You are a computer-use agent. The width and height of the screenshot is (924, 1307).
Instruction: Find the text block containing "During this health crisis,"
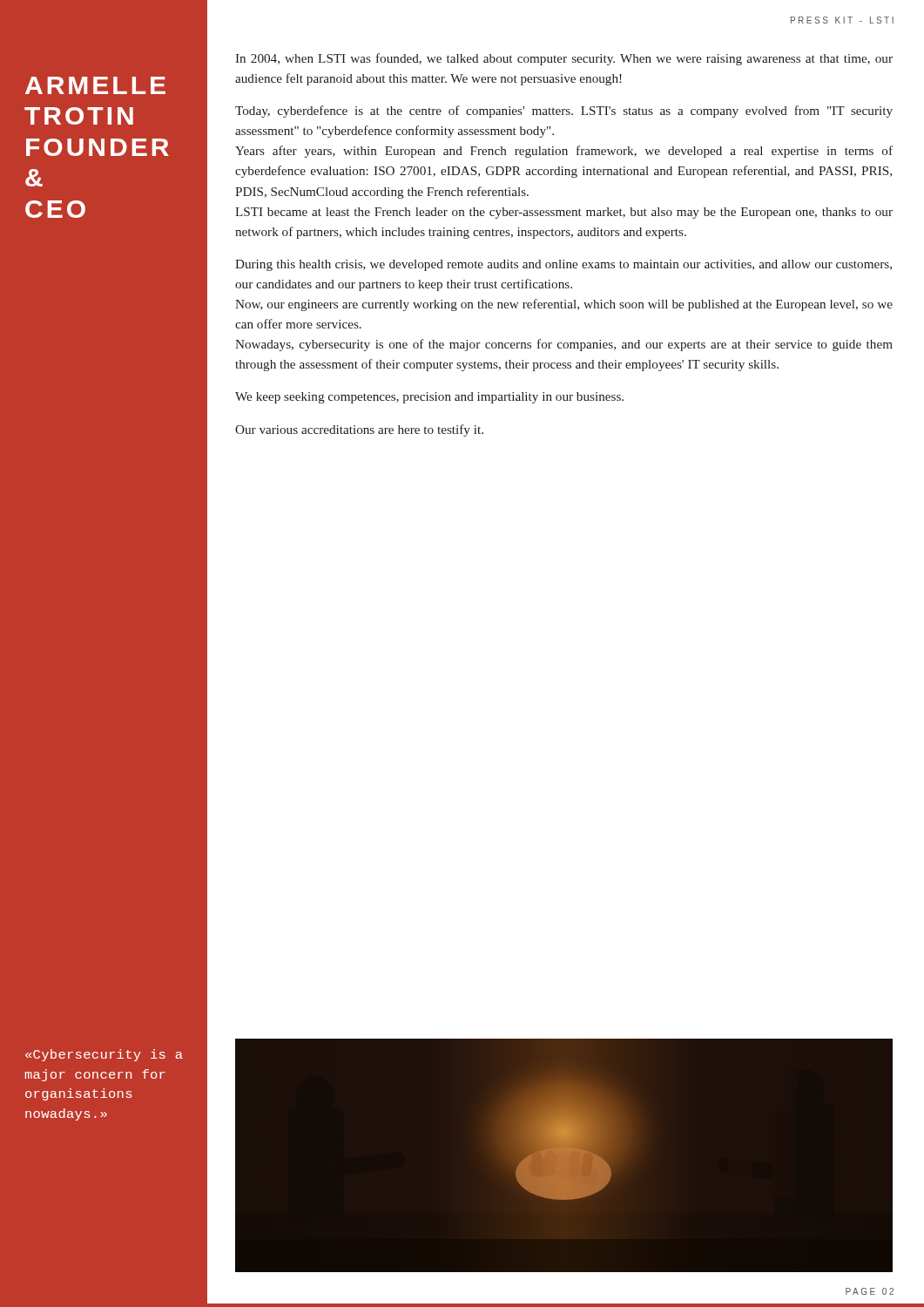point(564,314)
